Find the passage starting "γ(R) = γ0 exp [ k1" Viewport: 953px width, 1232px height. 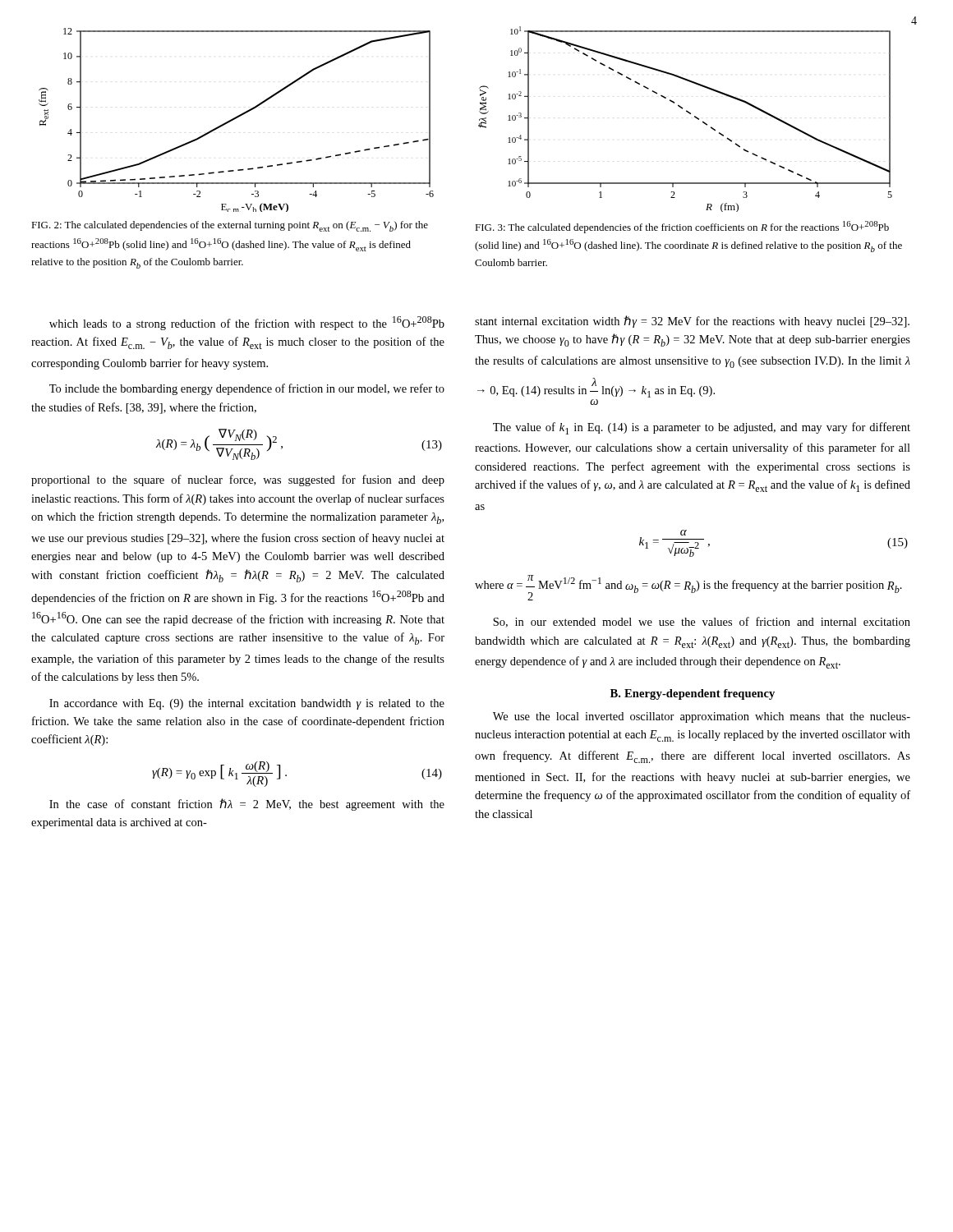(238, 773)
